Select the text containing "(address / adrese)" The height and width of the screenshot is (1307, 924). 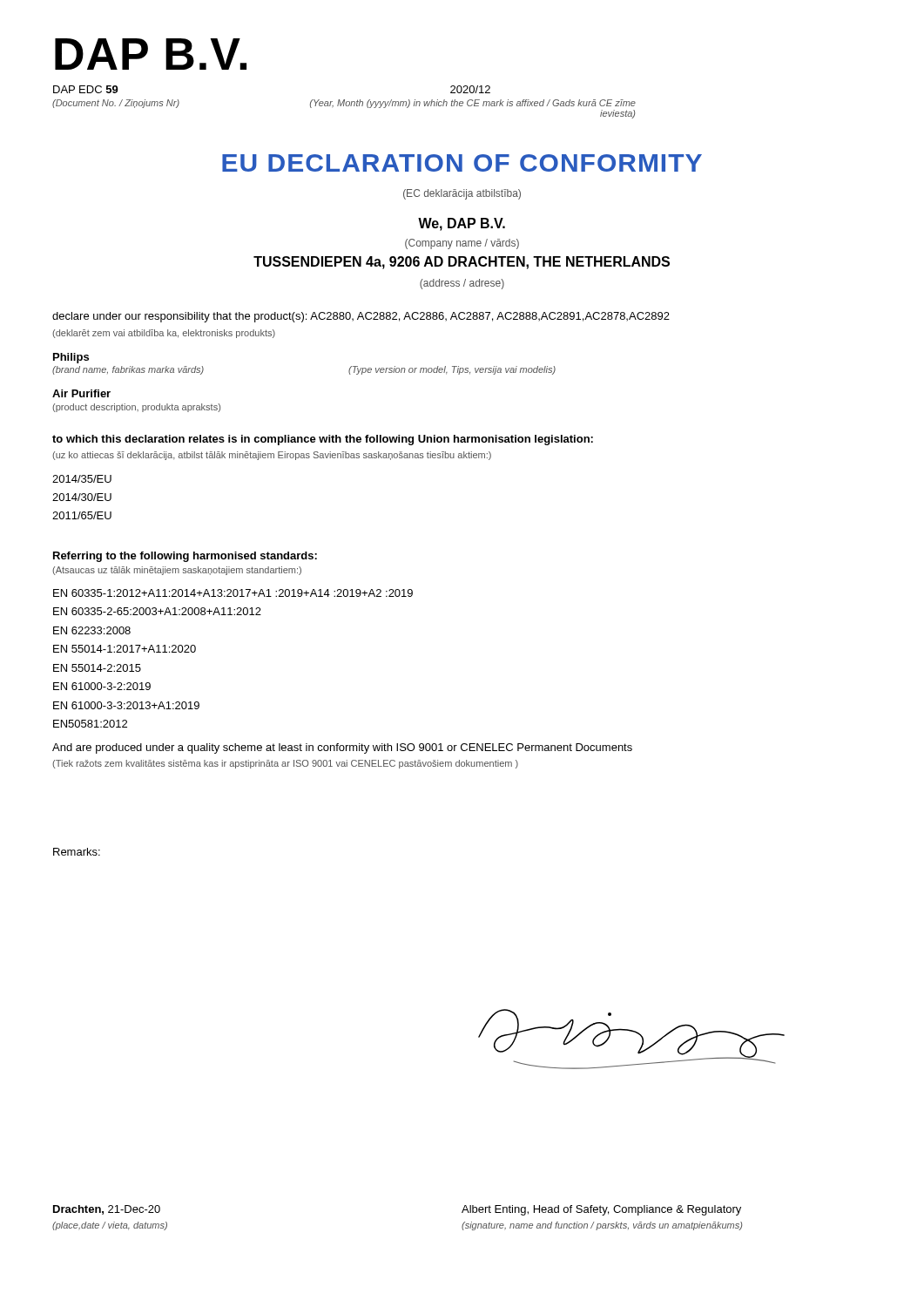point(462,283)
